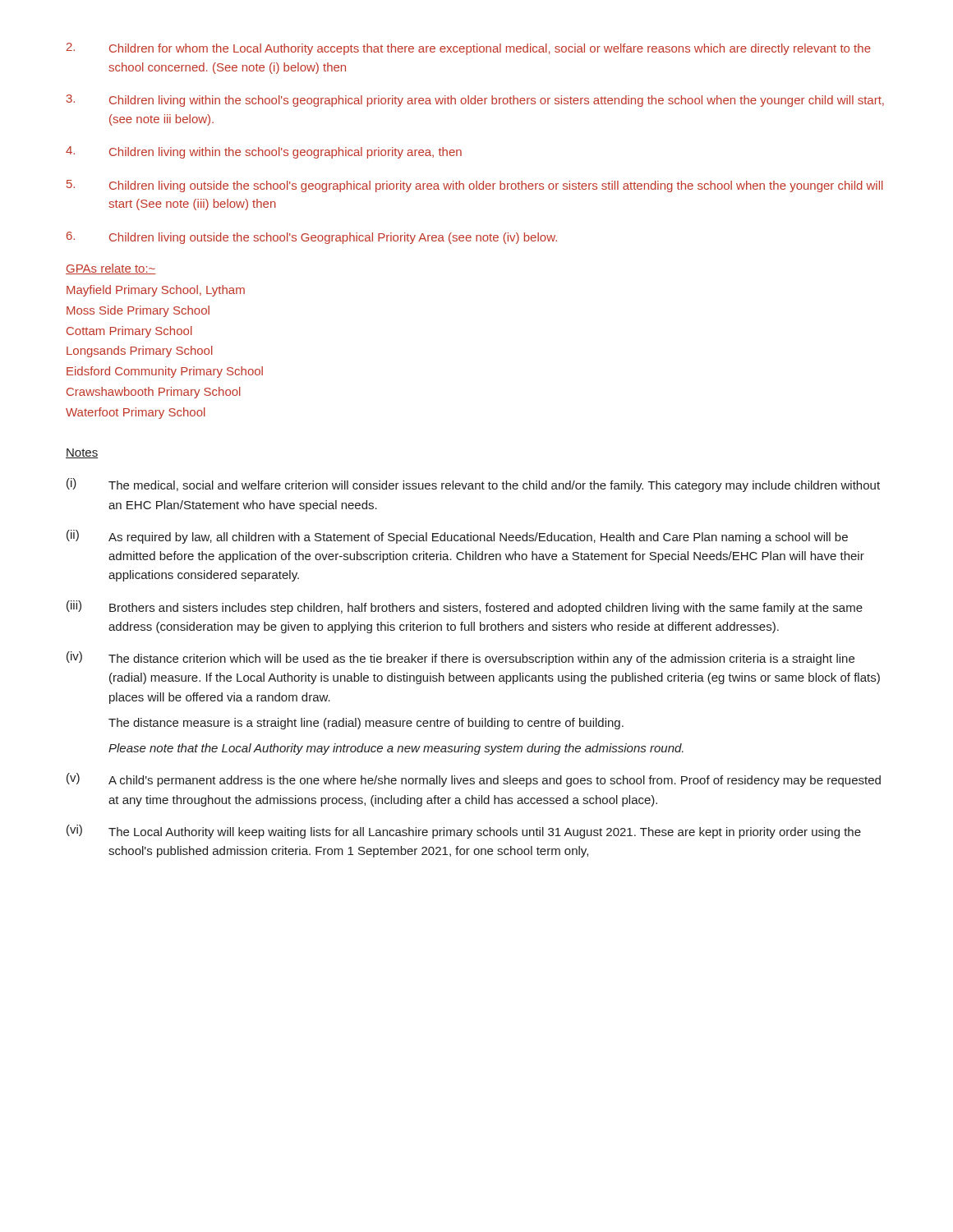The width and height of the screenshot is (953, 1232).
Task: Locate the text with the text "GPAs relate to:~"
Action: (x=111, y=268)
